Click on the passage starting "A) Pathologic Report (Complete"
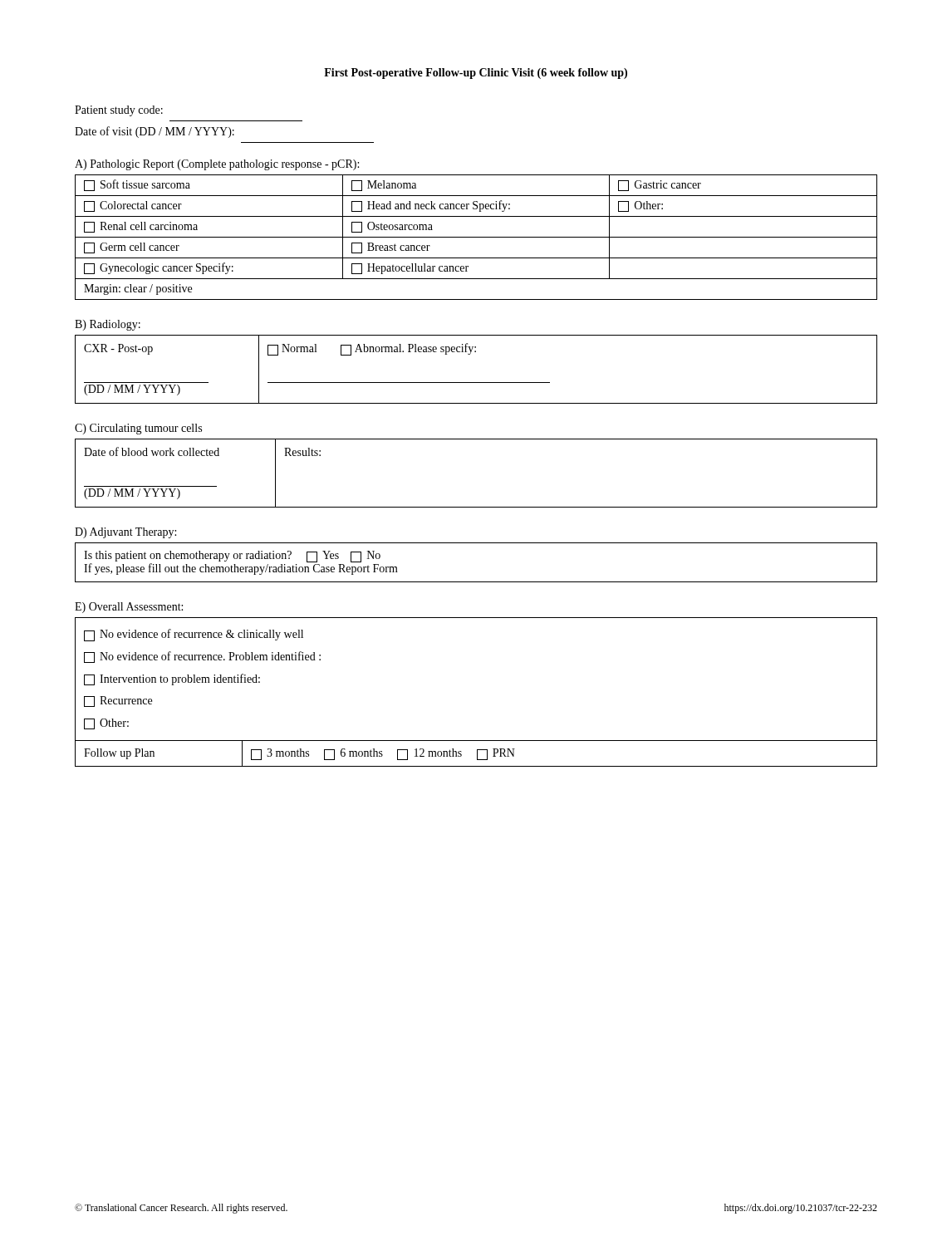Image resolution: width=952 pixels, height=1246 pixels. tap(217, 164)
